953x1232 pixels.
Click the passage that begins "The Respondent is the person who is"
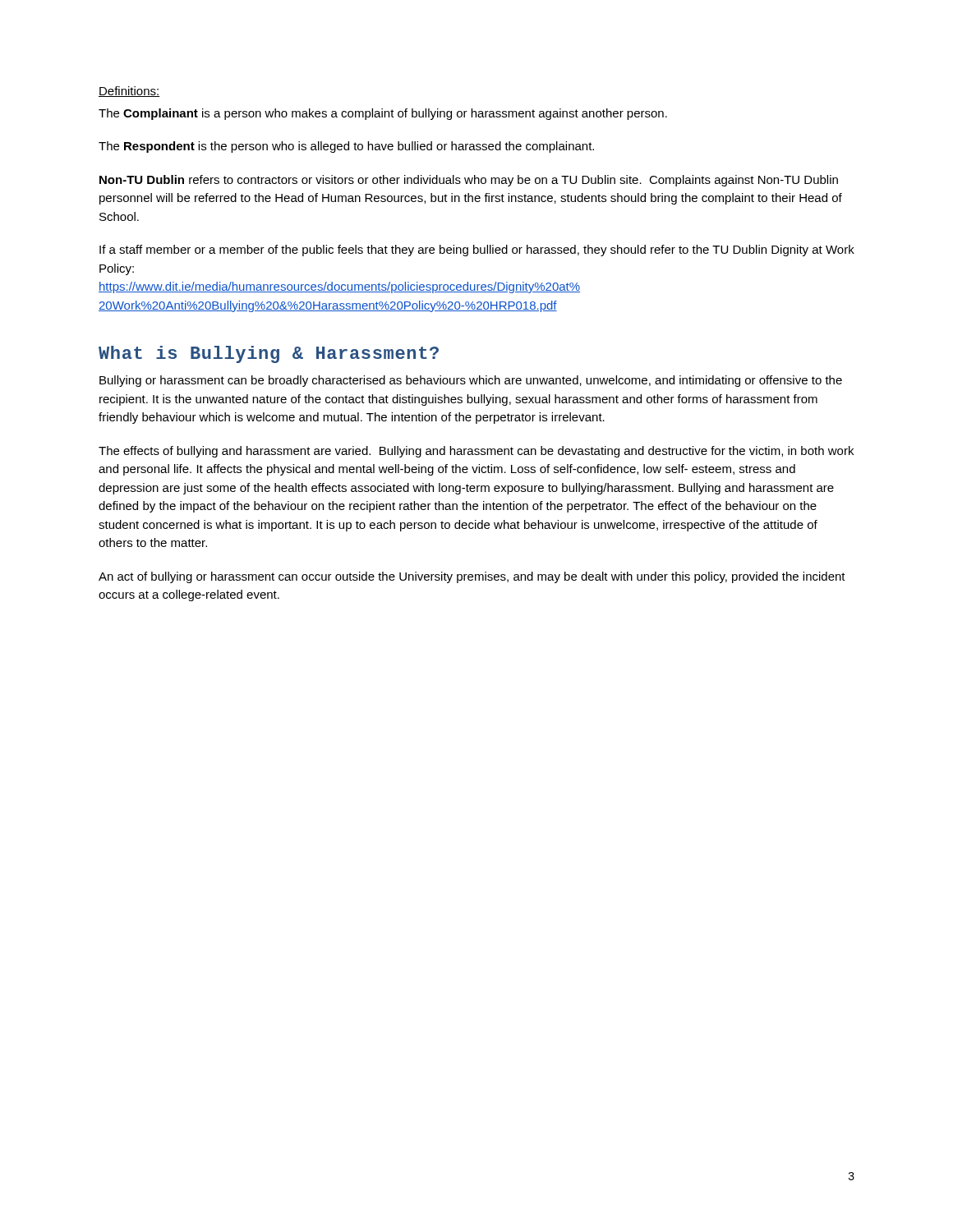pyautogui.click(x=347, y=146)
